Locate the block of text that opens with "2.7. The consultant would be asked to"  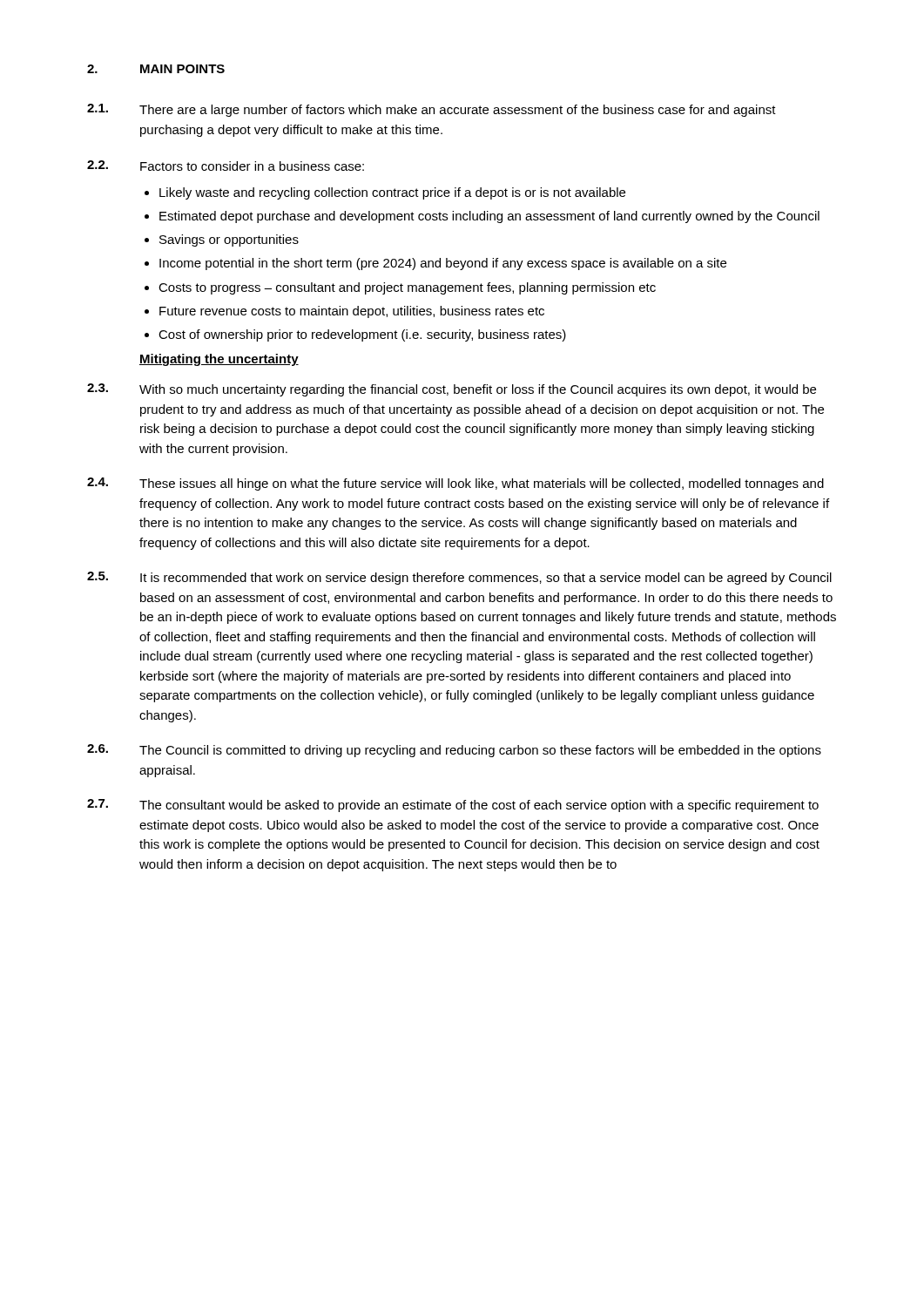point(462,835)
